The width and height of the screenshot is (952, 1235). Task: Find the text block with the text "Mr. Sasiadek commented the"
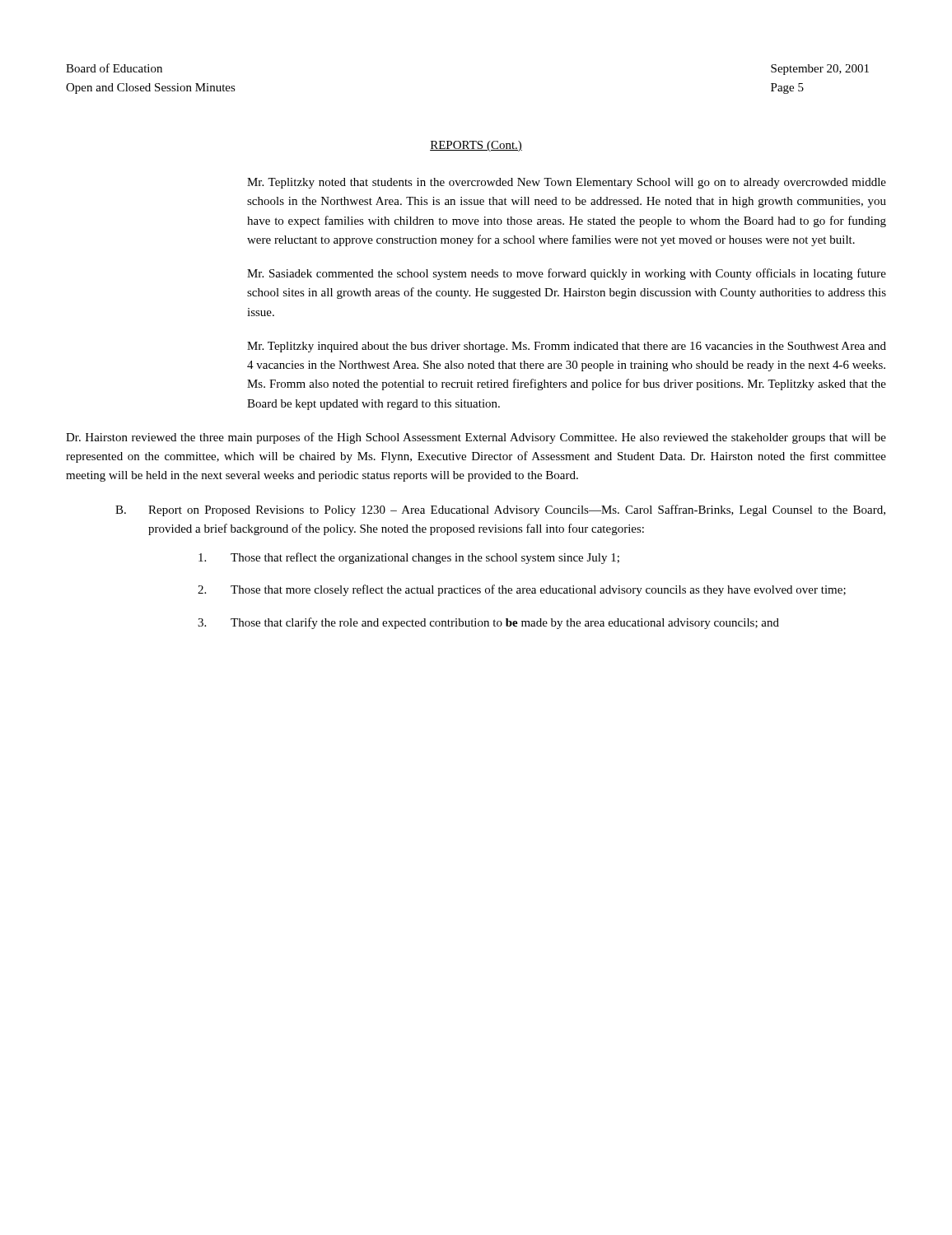coord(567,293)
